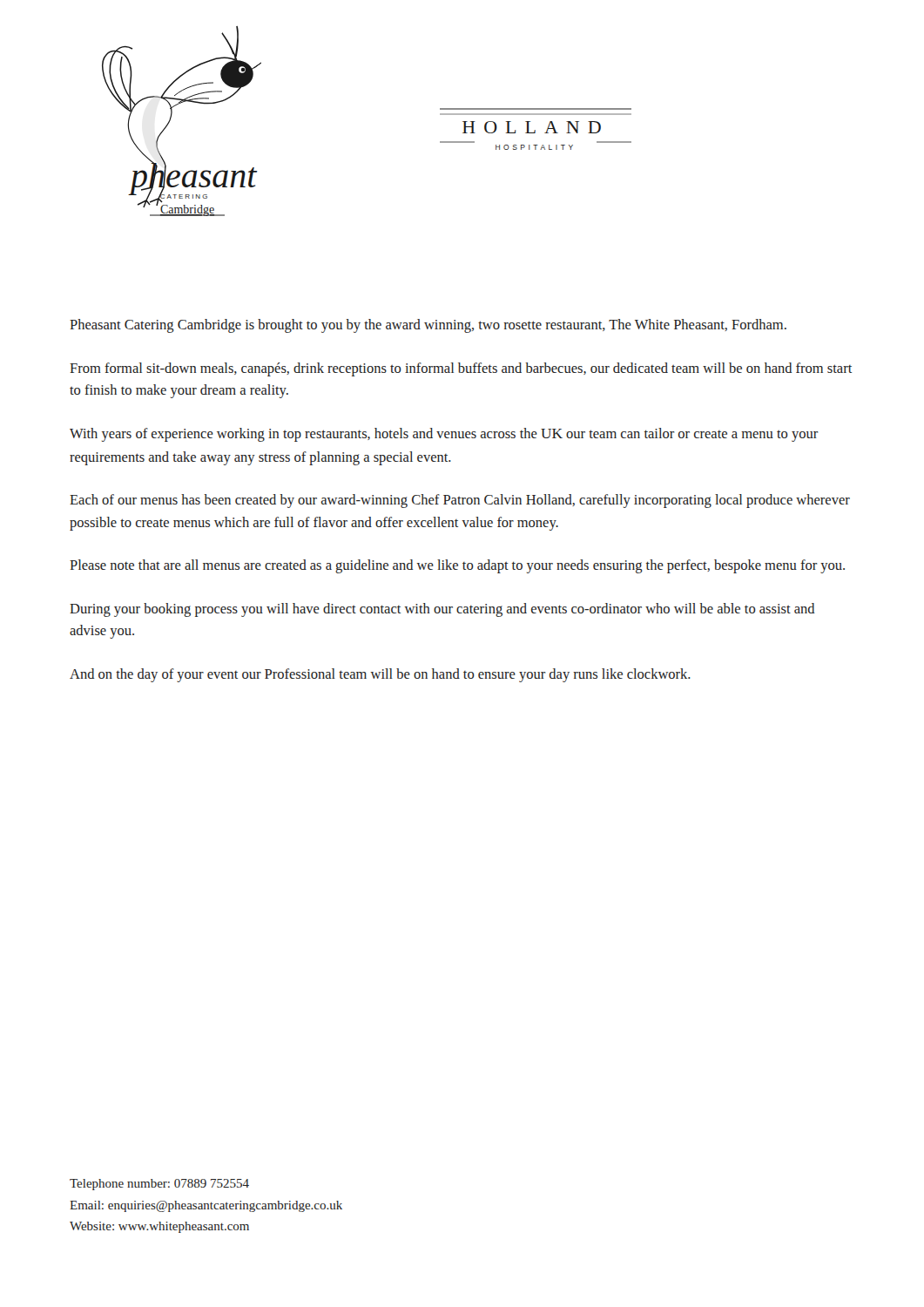Find the text block that says "Pheasant Catering Cambridge is brought"
Screen dimensions: 1307x924
[x=428, y=325]
